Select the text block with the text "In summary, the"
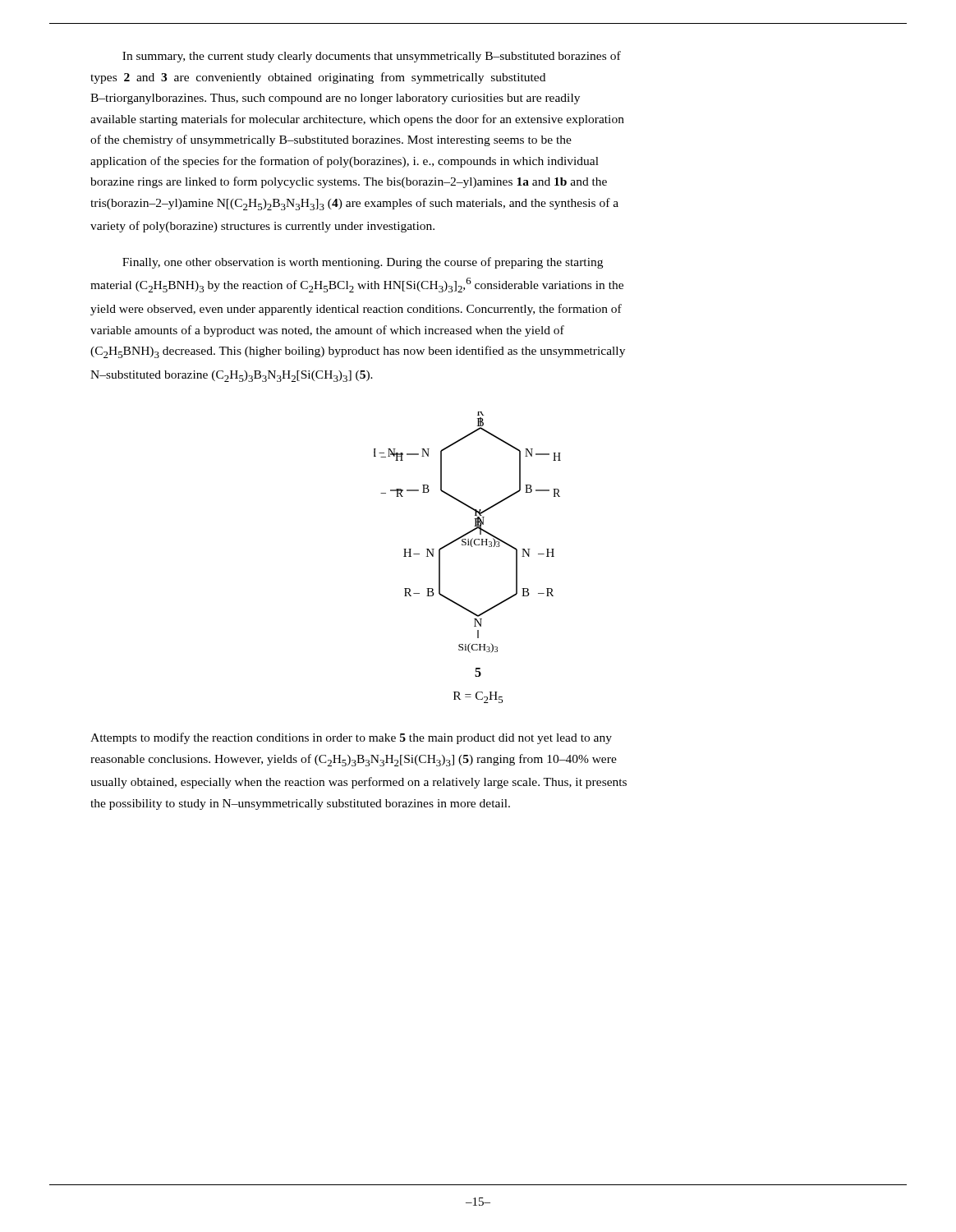The image size is (956, 1232). pos(480,141)
